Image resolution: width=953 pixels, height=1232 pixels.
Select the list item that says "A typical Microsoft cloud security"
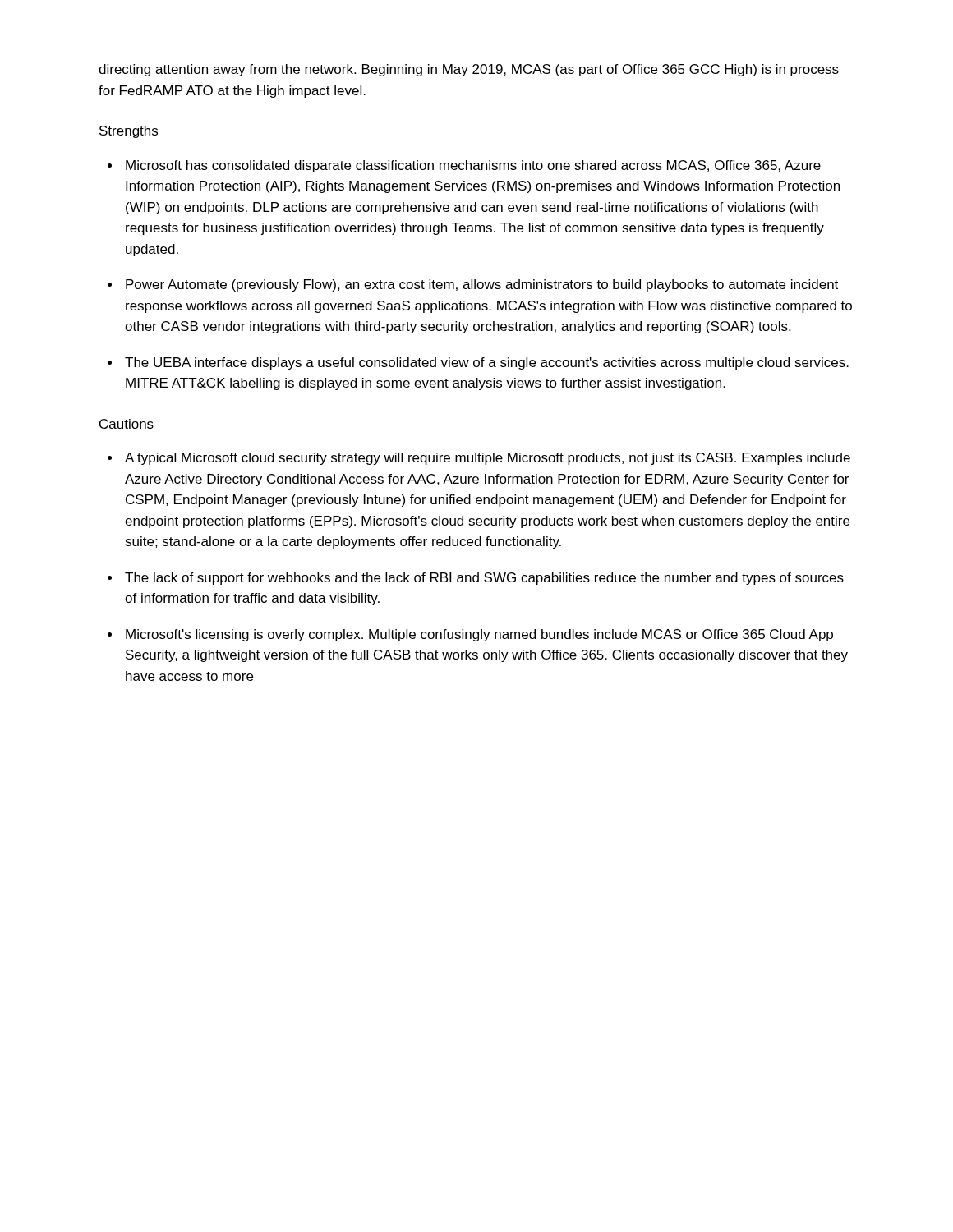[488, 500]
